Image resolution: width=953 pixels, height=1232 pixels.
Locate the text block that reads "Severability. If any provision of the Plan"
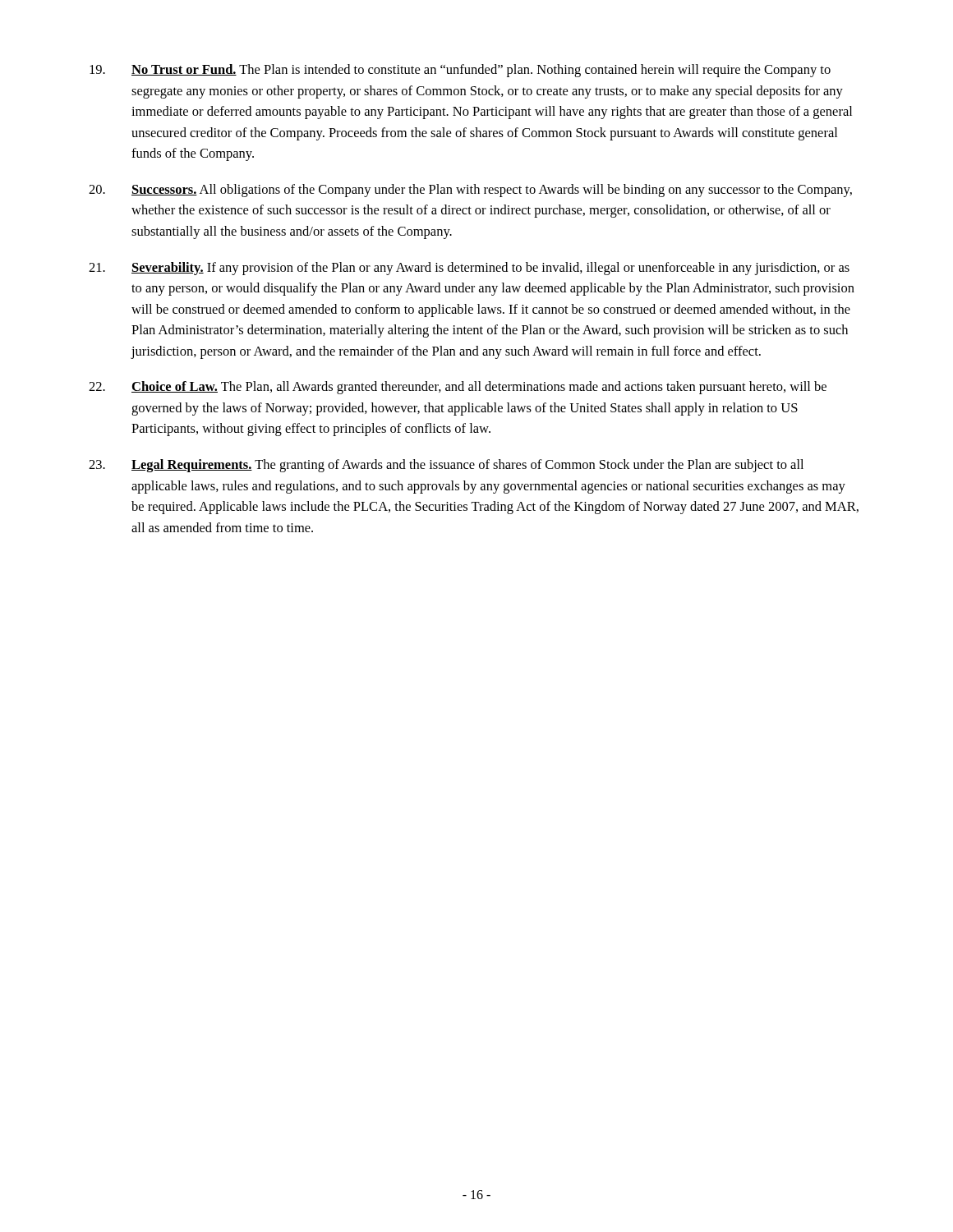[475, 309]
